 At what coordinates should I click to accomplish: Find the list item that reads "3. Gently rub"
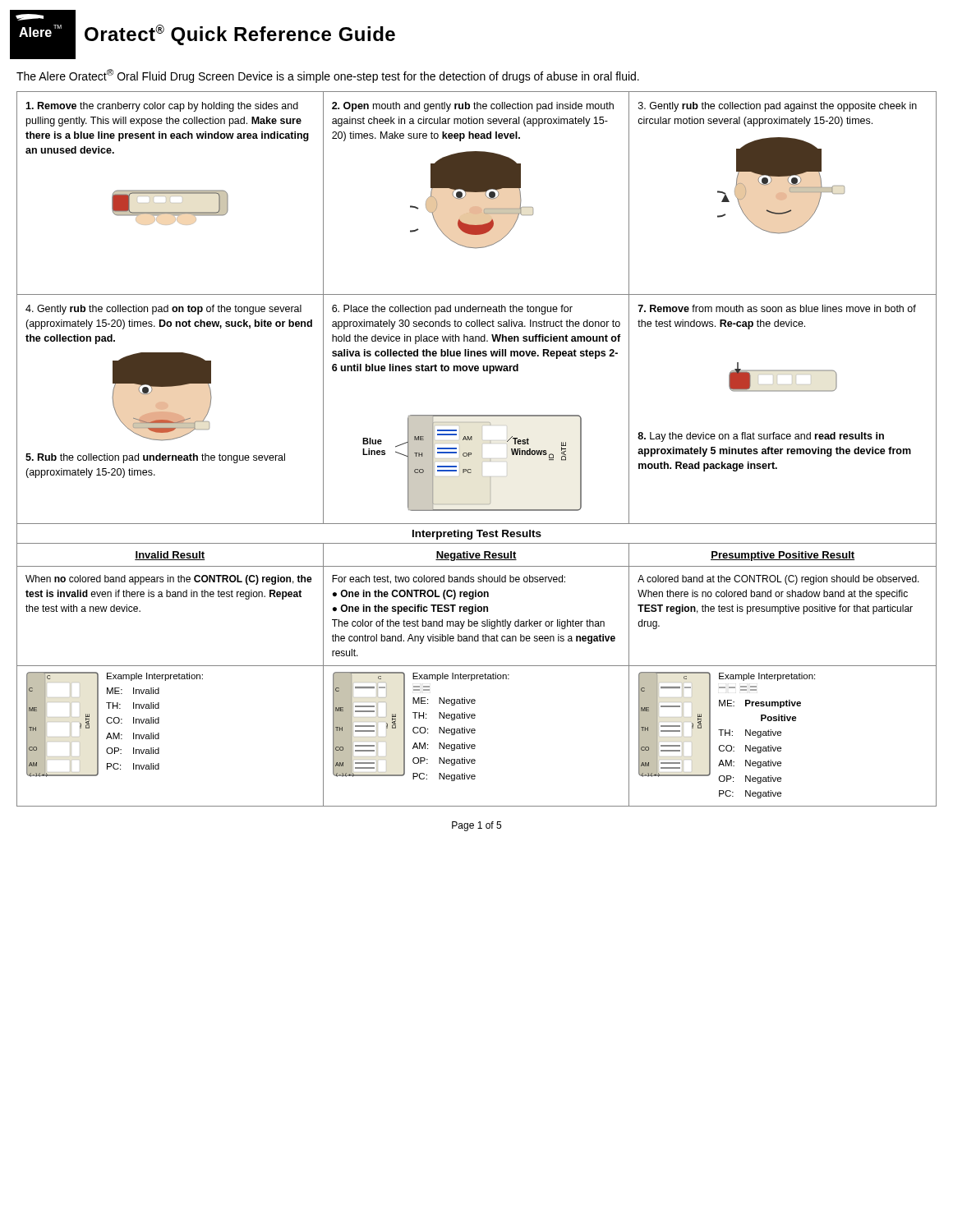coord(783,172)
